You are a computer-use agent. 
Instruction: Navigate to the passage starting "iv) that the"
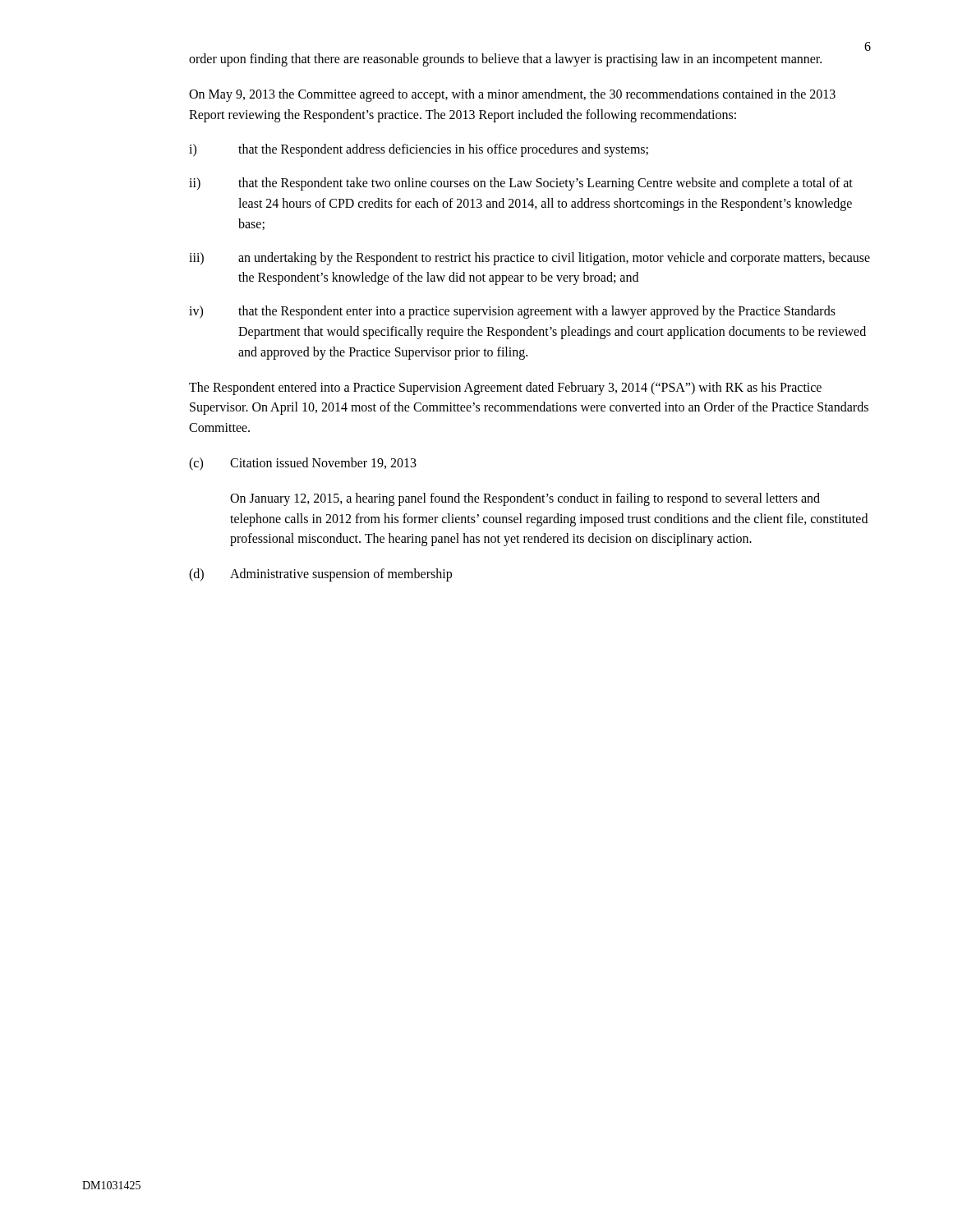pyautogui.click(x=530, y=332)
